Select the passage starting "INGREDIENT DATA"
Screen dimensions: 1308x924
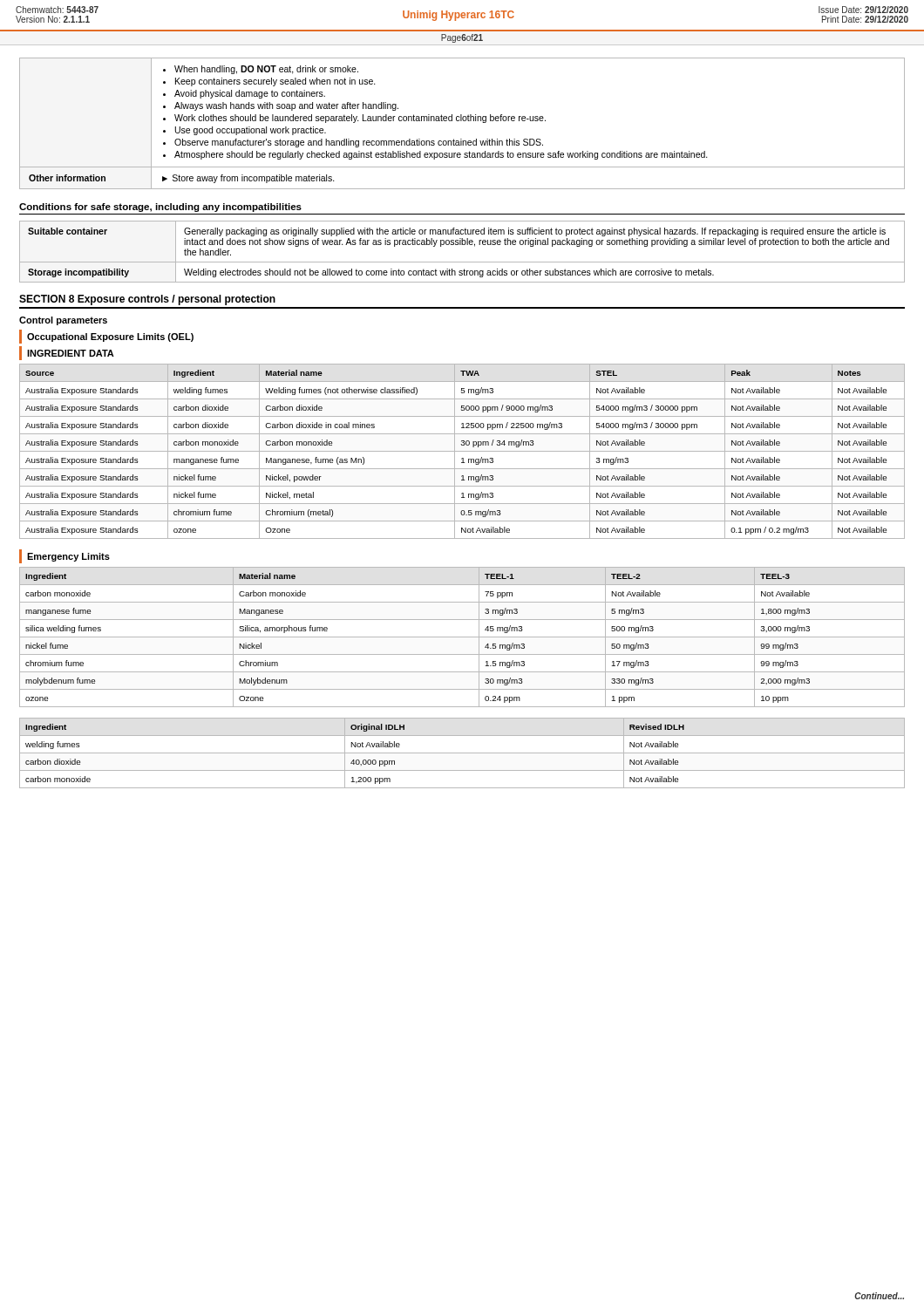71,353
